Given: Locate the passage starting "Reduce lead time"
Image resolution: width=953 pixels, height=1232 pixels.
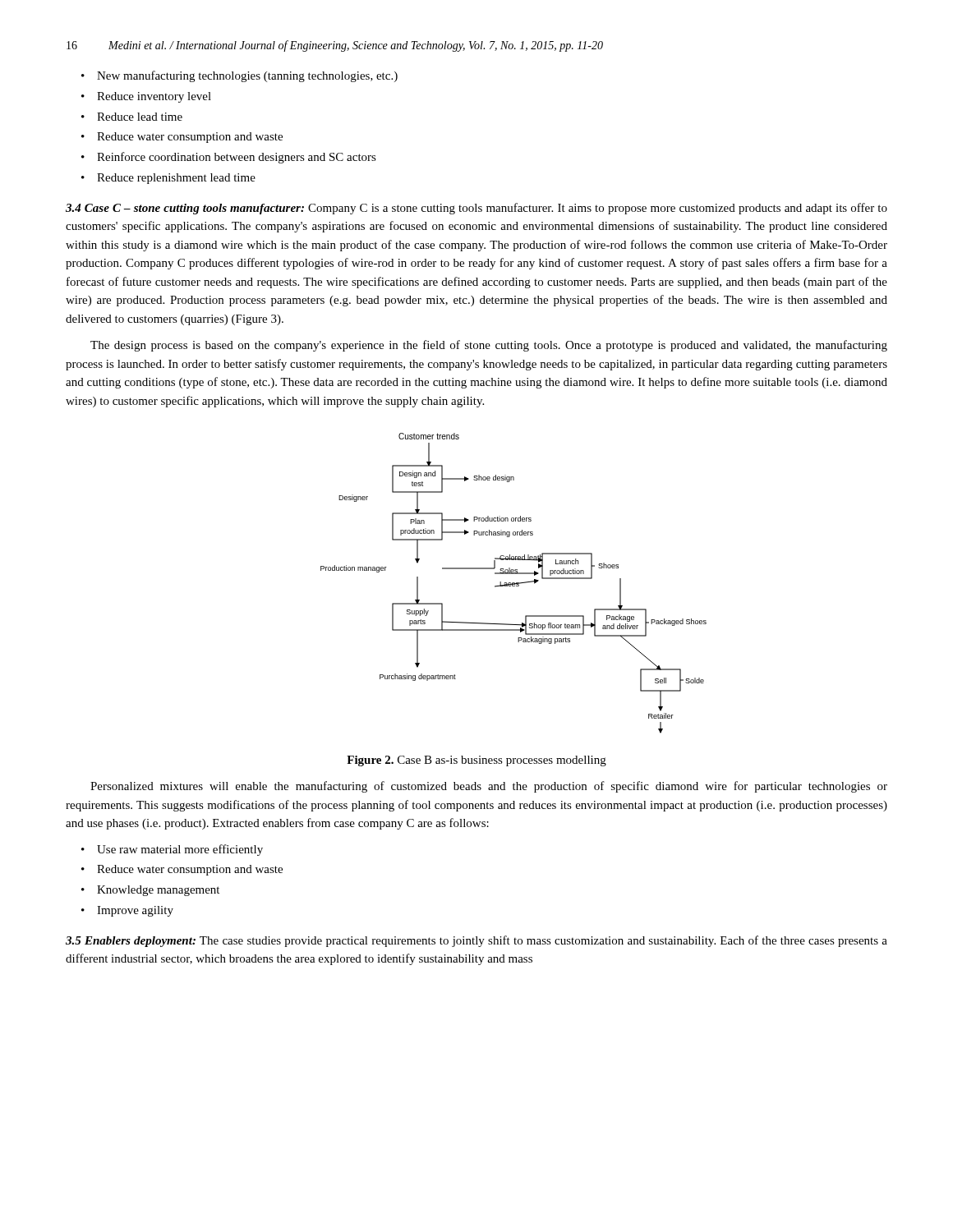Looking at the screenshot, I should point(140,116).
